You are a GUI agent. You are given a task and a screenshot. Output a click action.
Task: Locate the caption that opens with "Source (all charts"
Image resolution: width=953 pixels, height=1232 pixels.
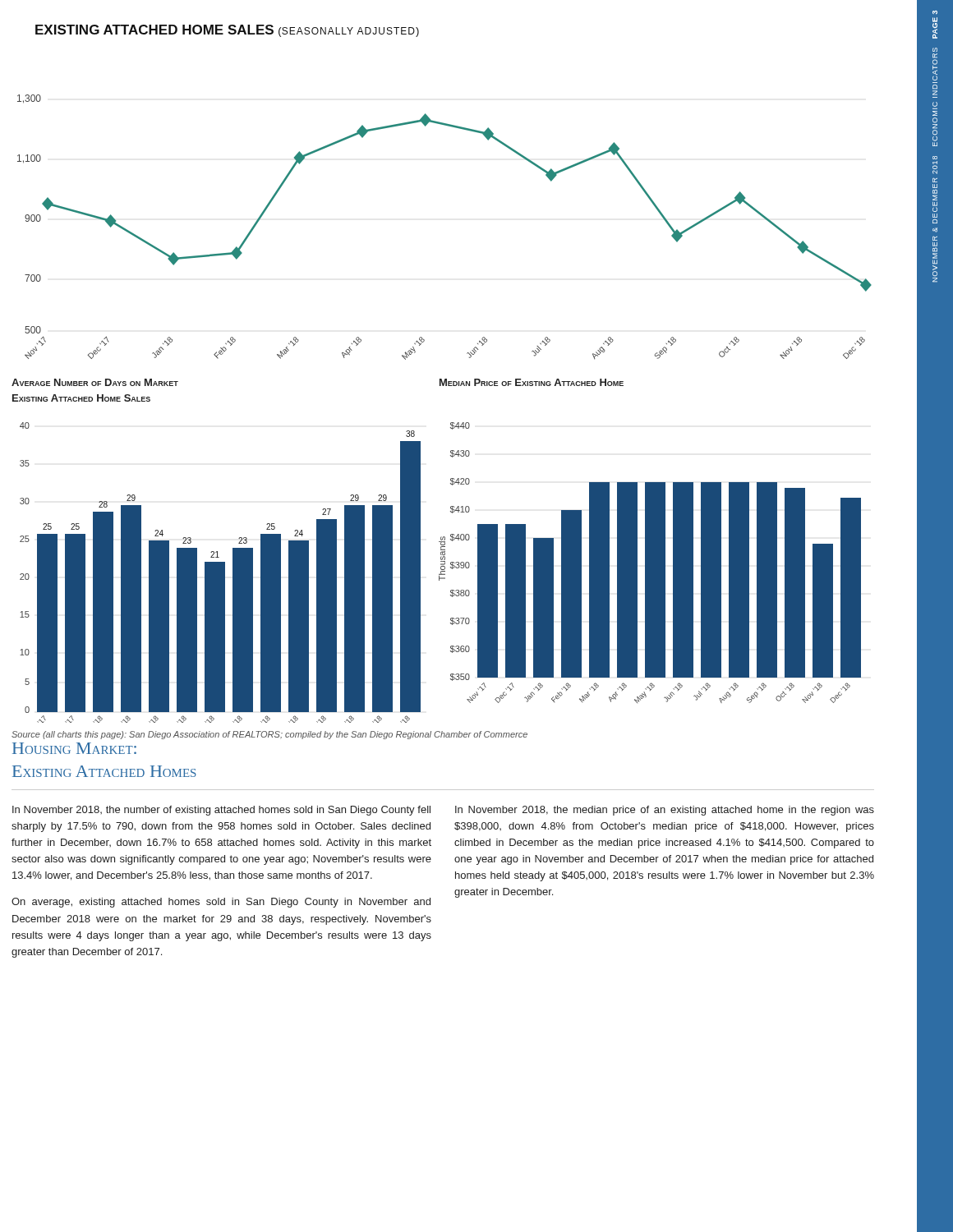(270, 734)
